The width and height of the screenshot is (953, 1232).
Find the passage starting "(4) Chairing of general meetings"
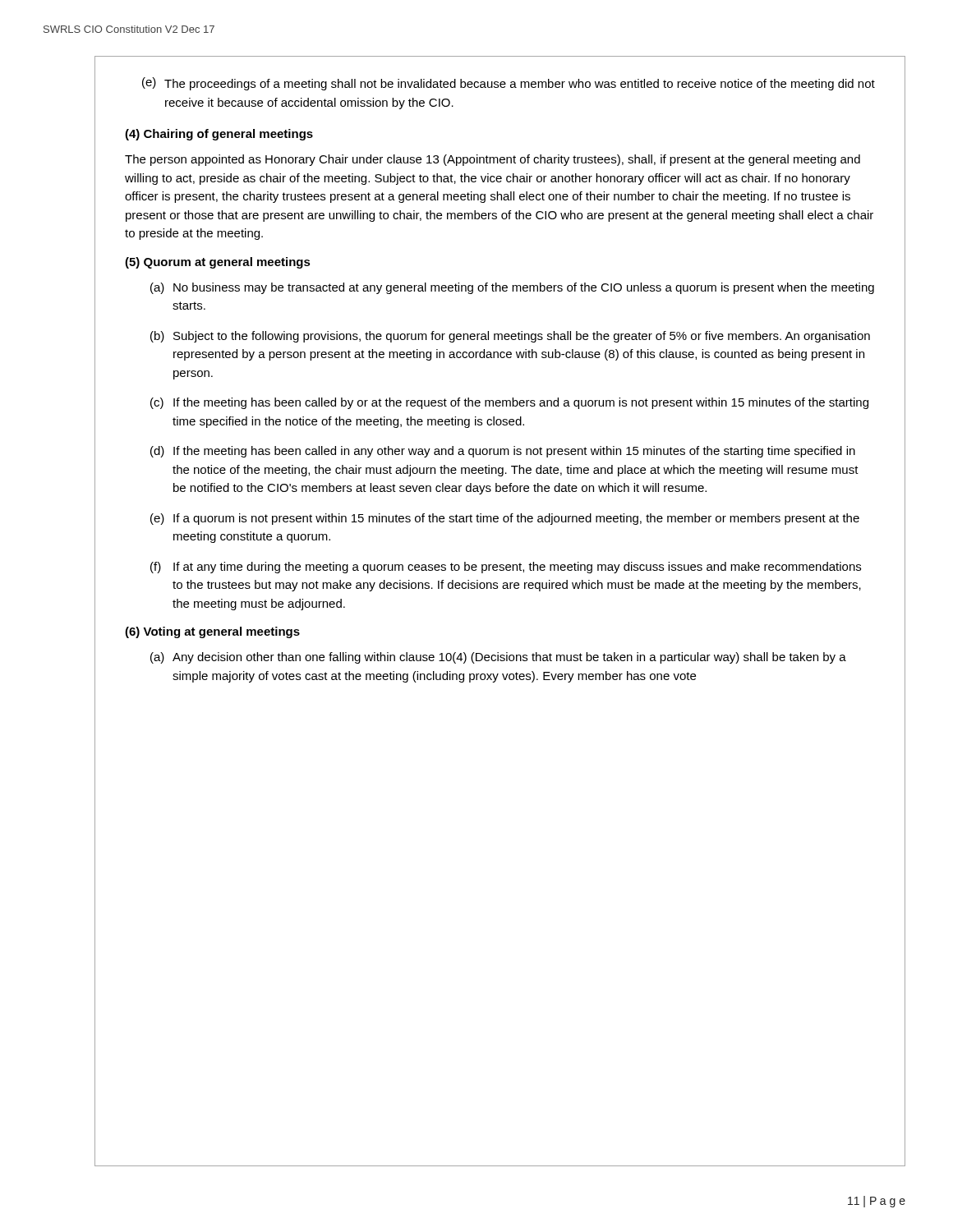click(219, 133)
